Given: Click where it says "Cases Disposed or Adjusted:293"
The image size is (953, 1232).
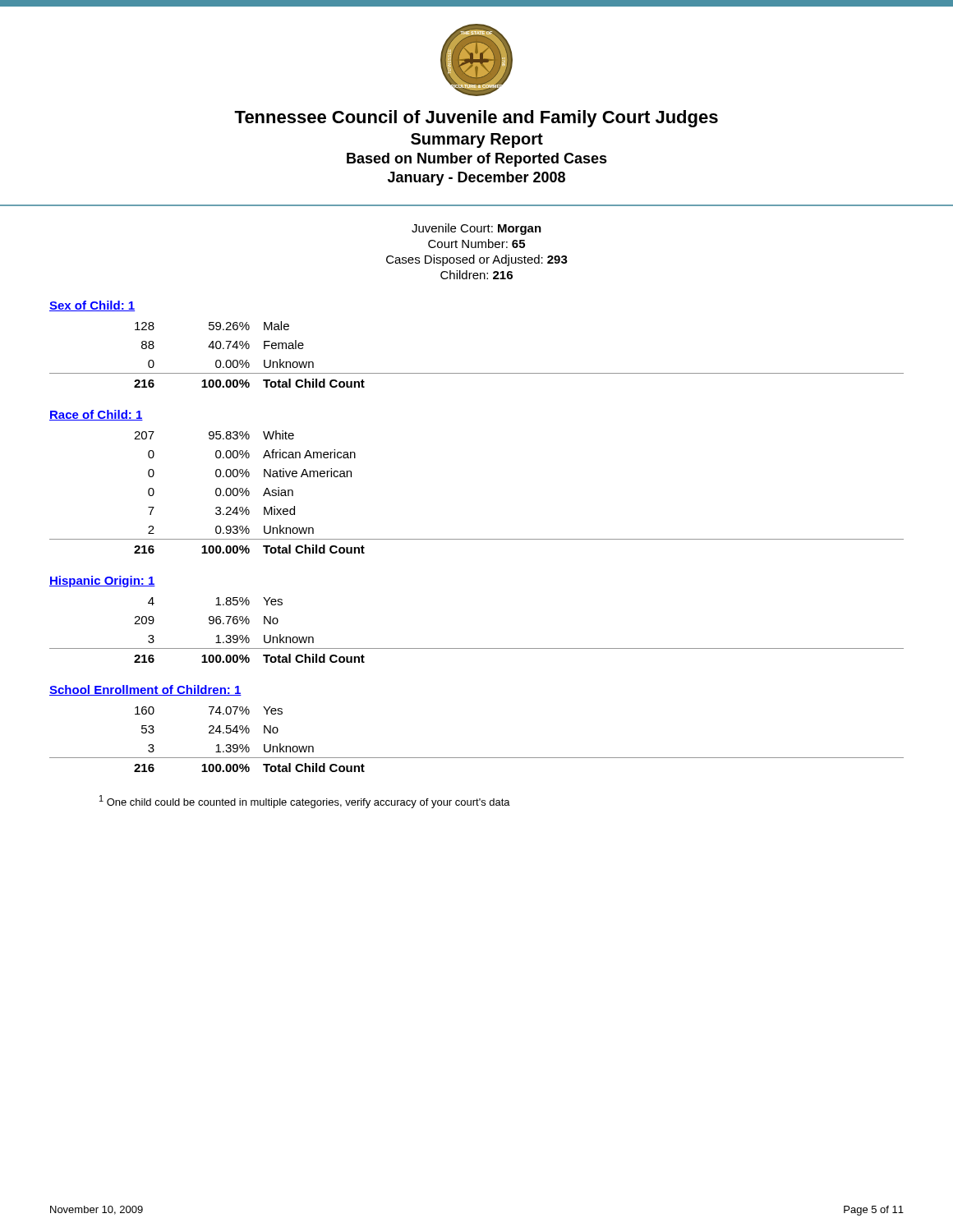Looking at the screenshot, I should tap(476, 259).
